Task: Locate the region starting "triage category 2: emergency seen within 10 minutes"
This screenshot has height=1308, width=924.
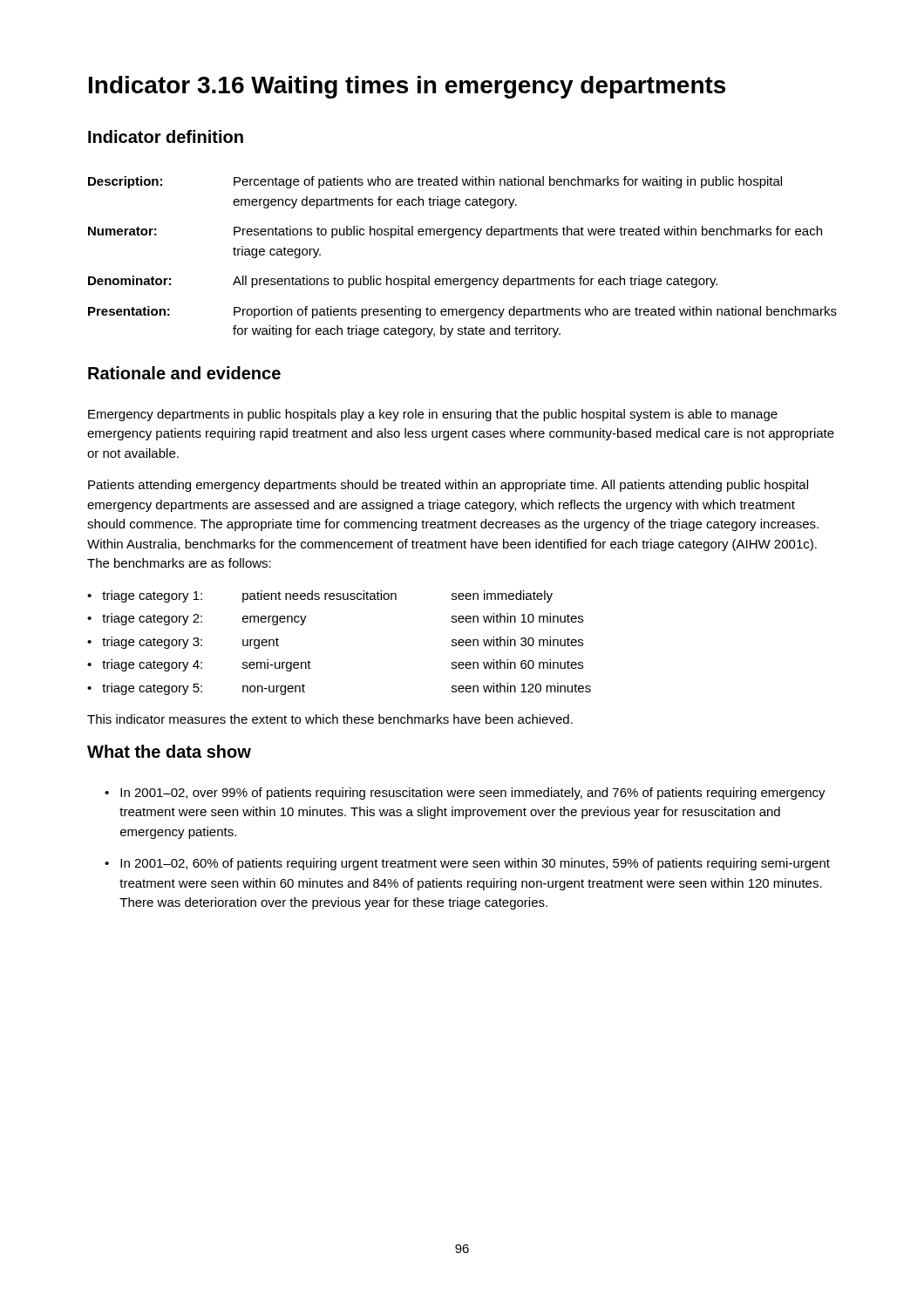Action: point(470,619)
